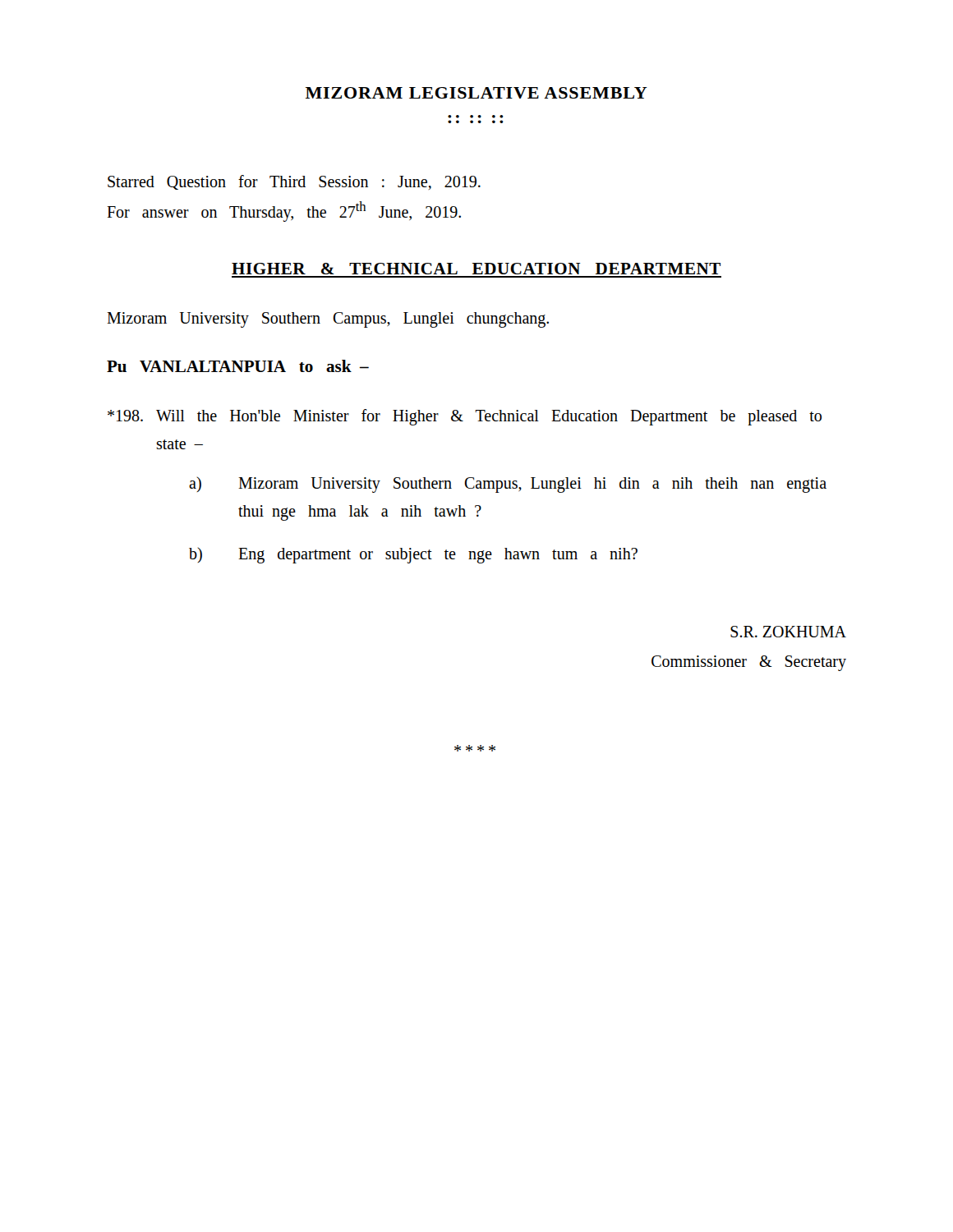The image size is (953, 1232).
Task: Select the text block that says "198. Will the Hon'ble Minister for Higher &"
Action: pyautogui.click(x=476, y=429)
